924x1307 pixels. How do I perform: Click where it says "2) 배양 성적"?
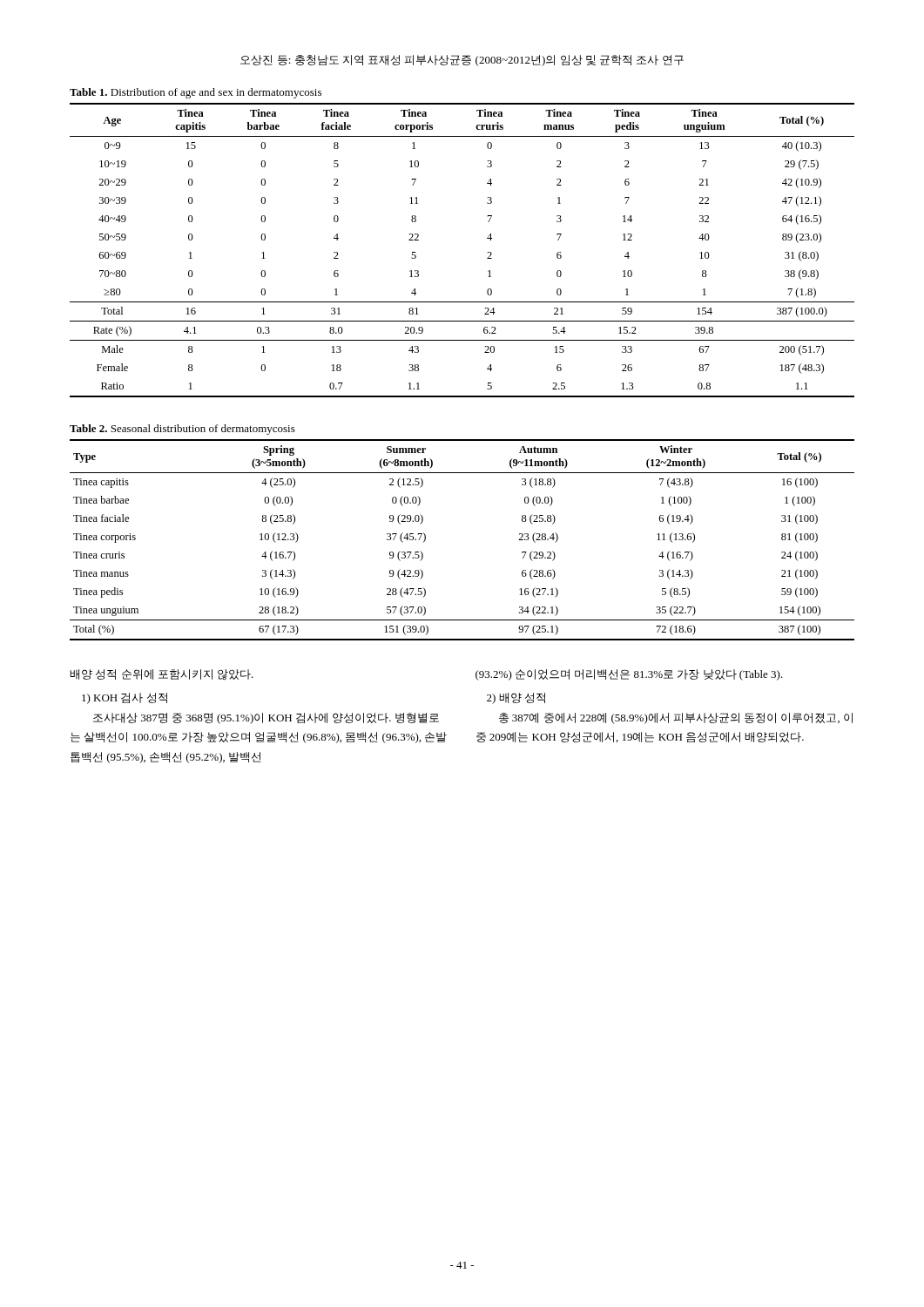tap(517, 697)
